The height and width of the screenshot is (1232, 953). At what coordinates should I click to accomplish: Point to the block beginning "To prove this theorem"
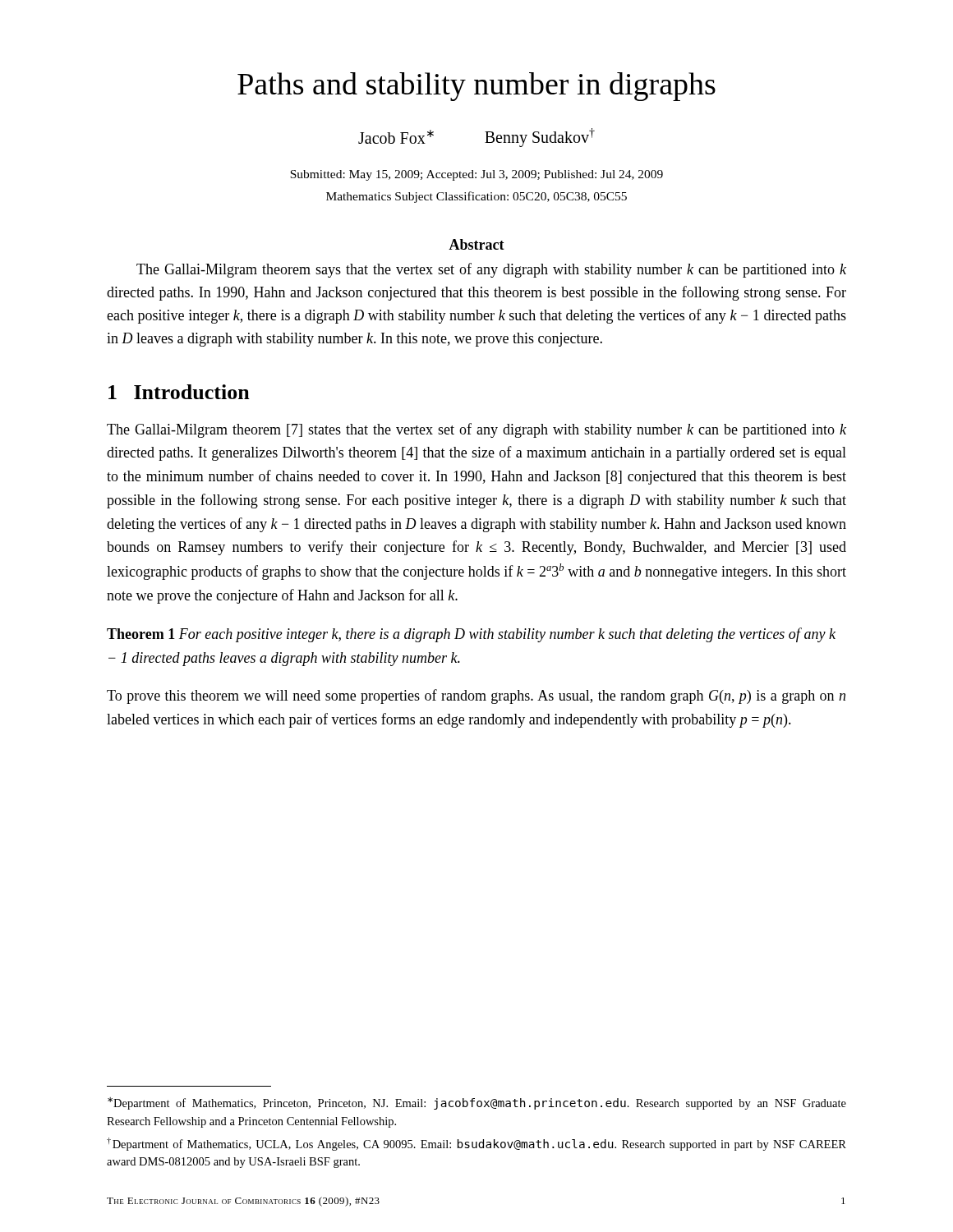476,708
